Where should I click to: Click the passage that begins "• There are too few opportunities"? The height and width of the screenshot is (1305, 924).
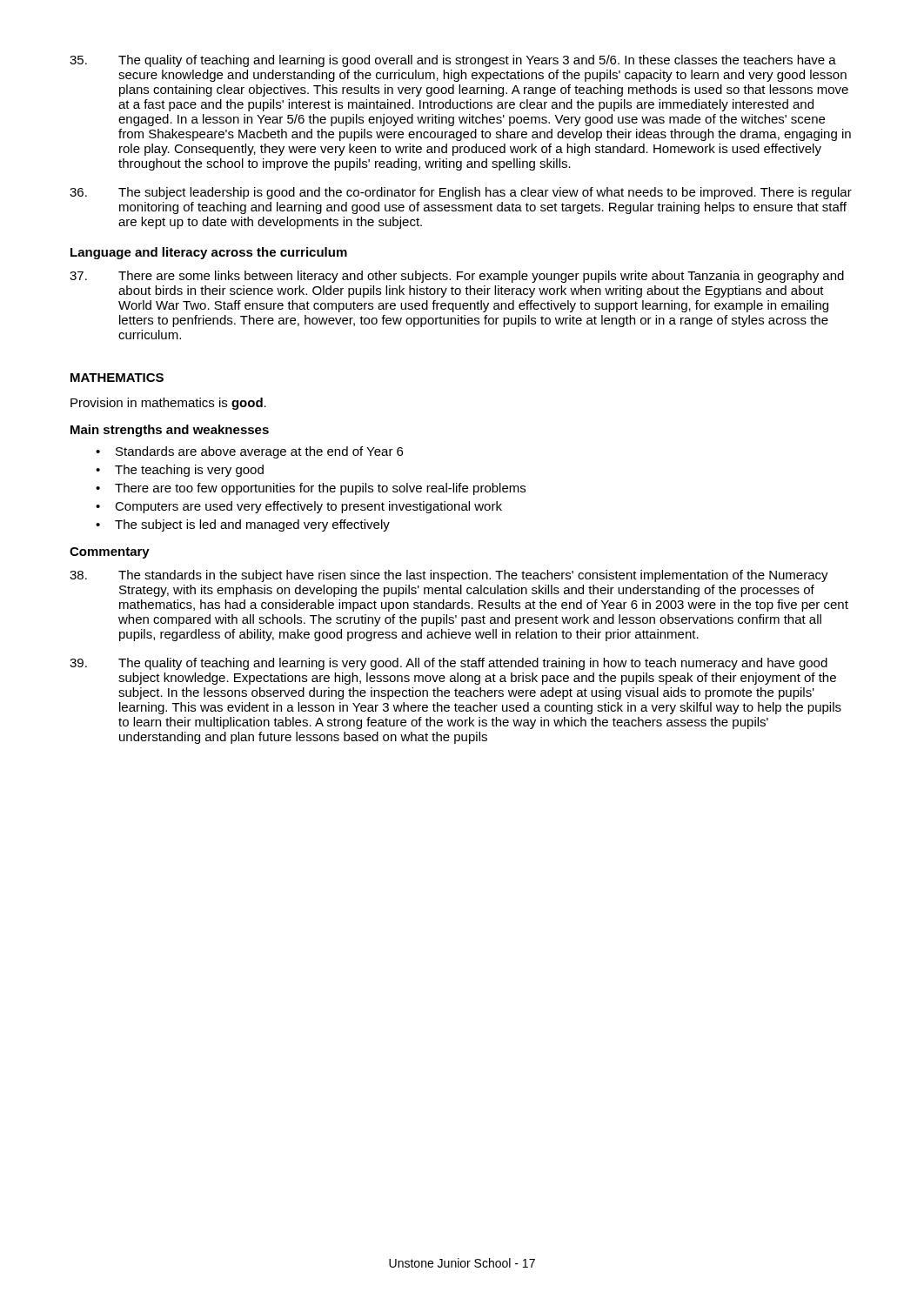point(311,488)
